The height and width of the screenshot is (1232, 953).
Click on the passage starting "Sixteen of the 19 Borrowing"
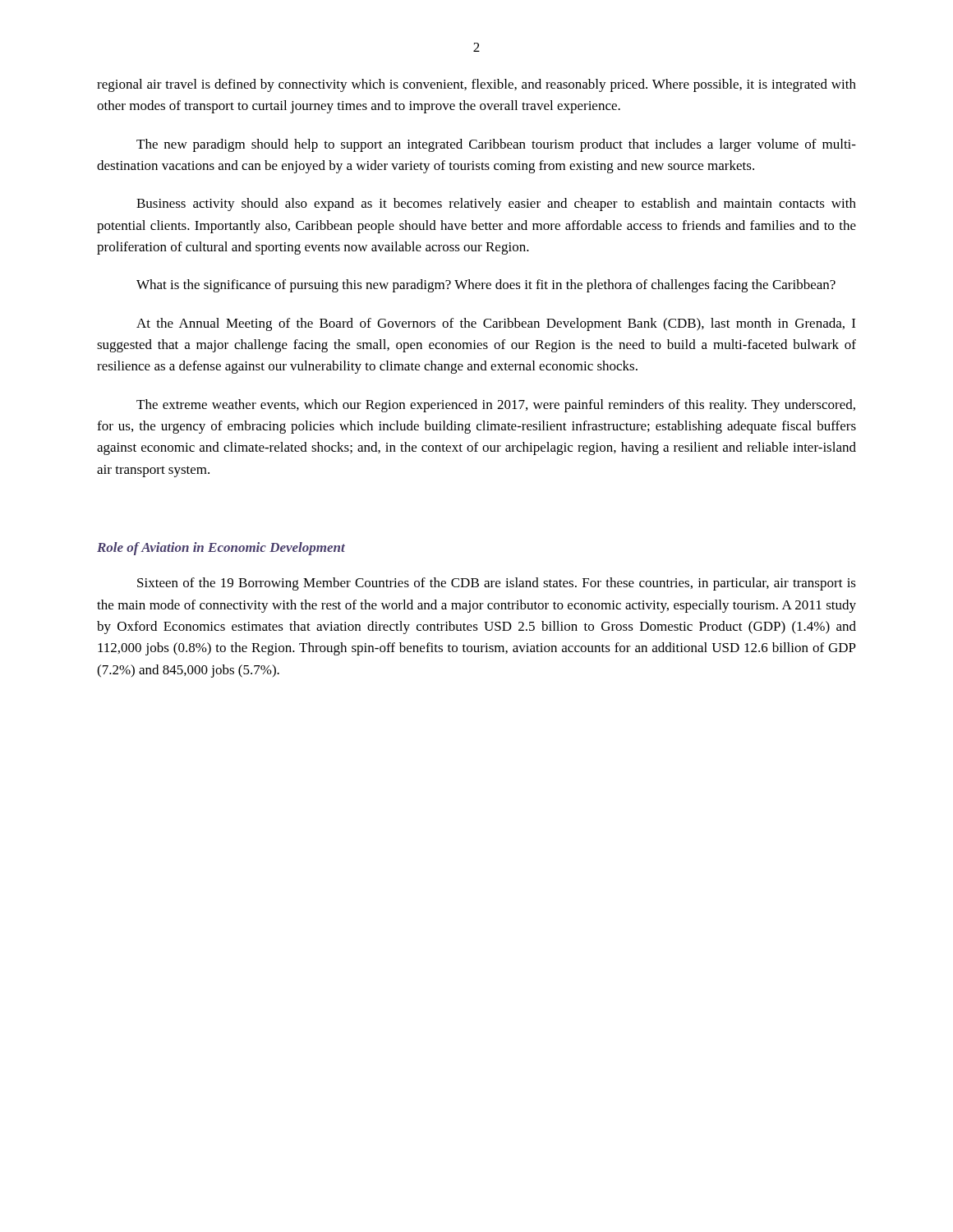(x=476, y=626)
